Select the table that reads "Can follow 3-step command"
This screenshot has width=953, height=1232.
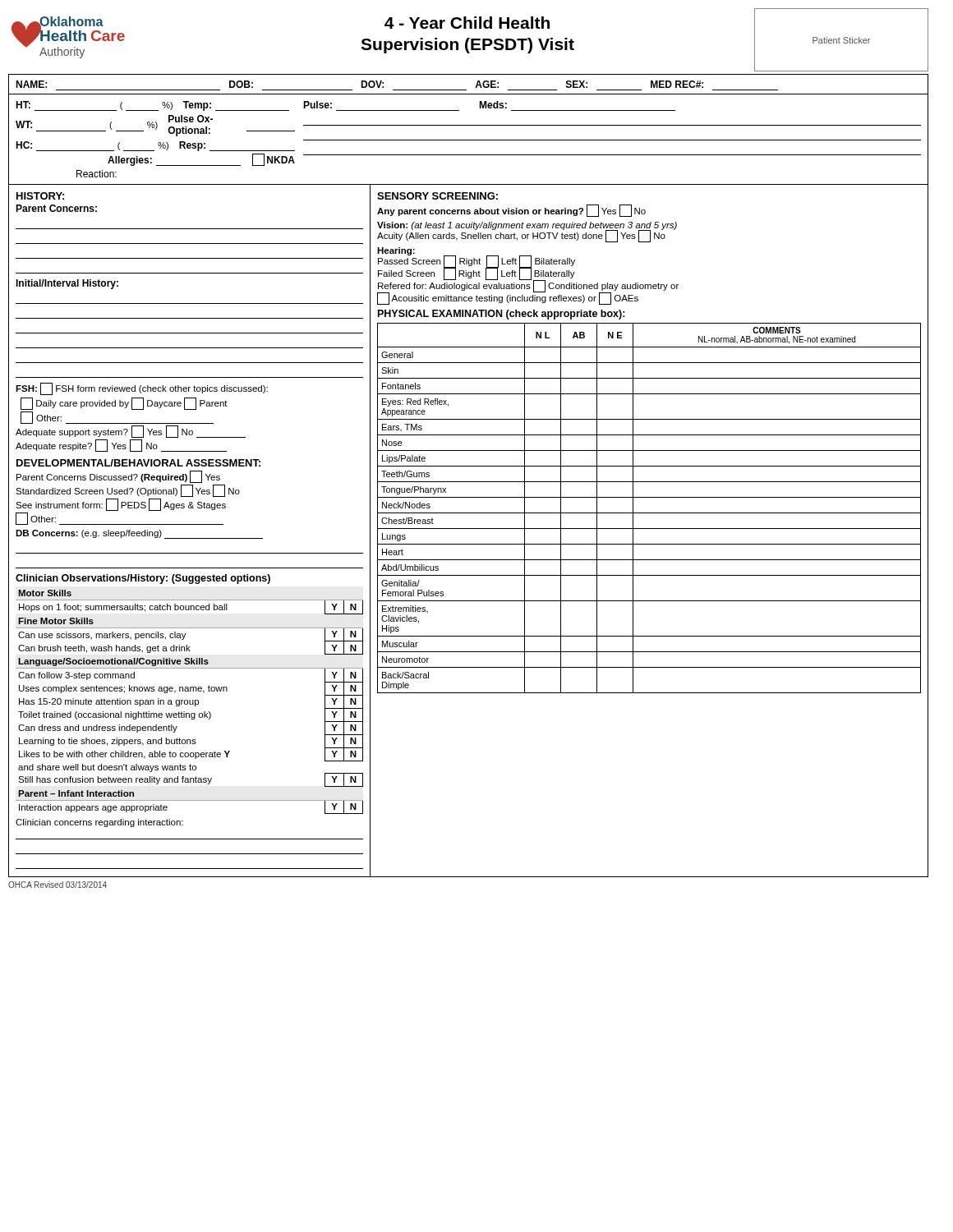189,700
